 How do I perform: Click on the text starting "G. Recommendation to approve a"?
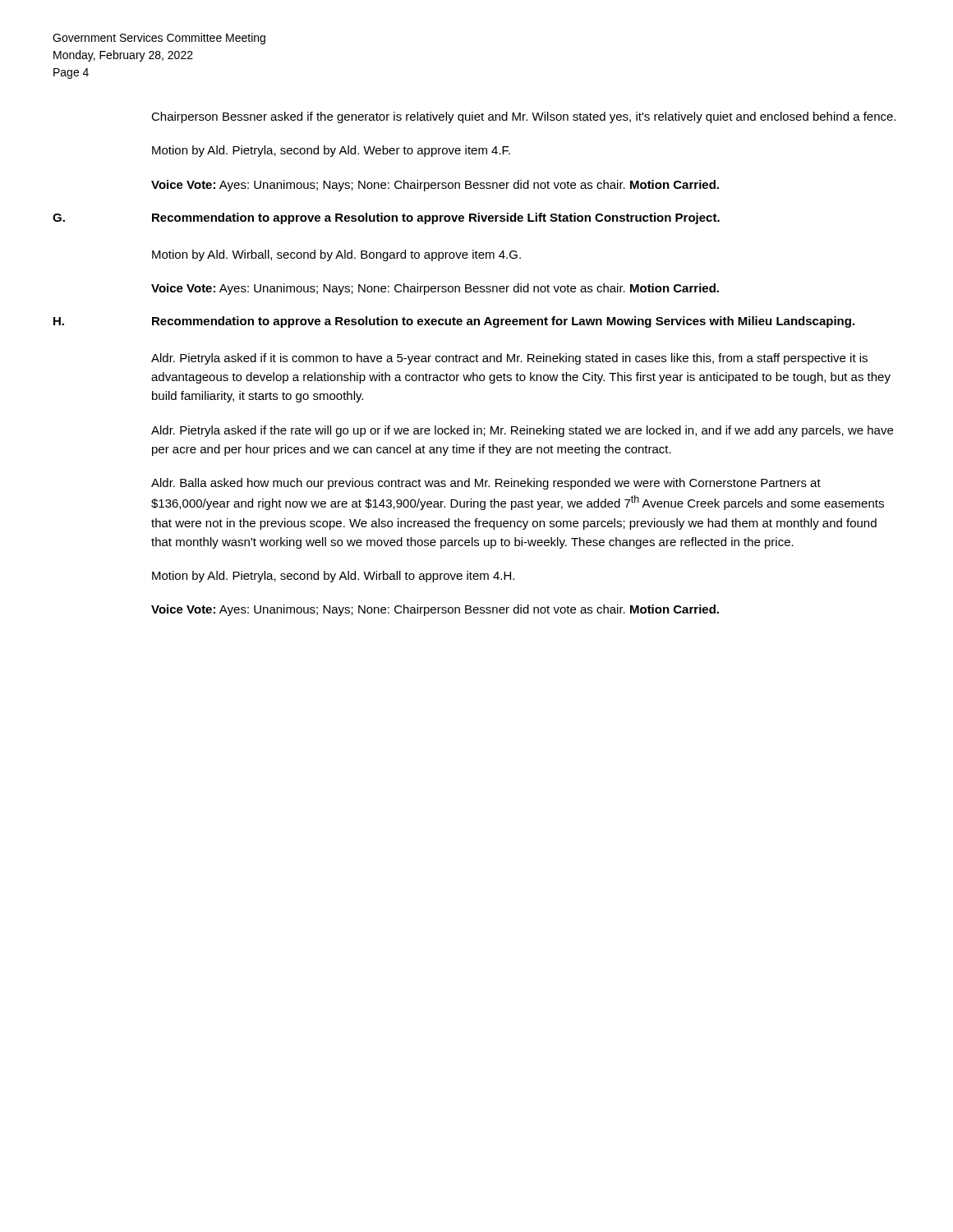point(476,223)
